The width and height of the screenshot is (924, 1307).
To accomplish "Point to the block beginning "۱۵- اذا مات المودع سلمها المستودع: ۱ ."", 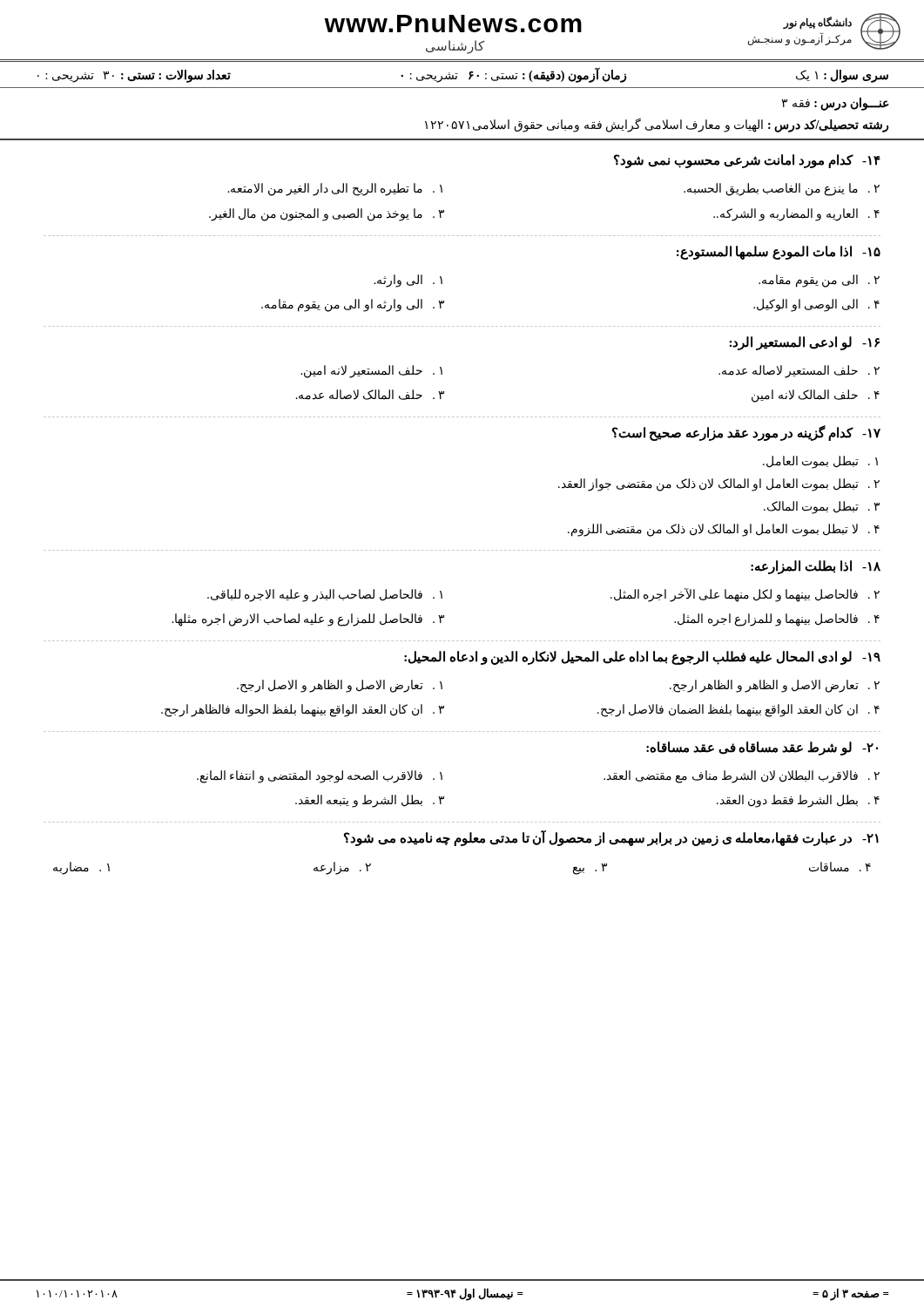I will pyautogui.click(x=779, y=253).
